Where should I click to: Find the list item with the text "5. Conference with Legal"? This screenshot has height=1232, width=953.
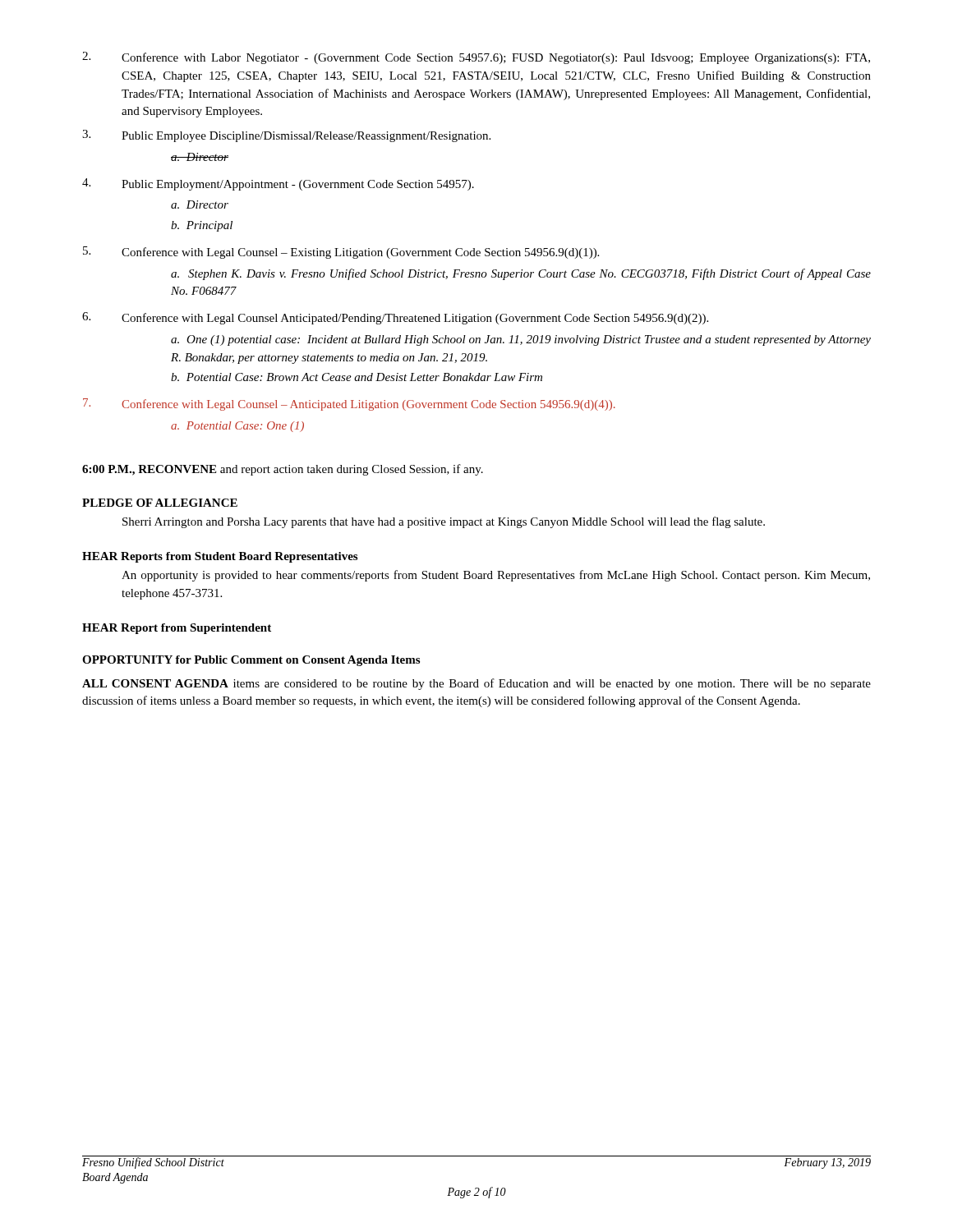(x=476, y=273)
